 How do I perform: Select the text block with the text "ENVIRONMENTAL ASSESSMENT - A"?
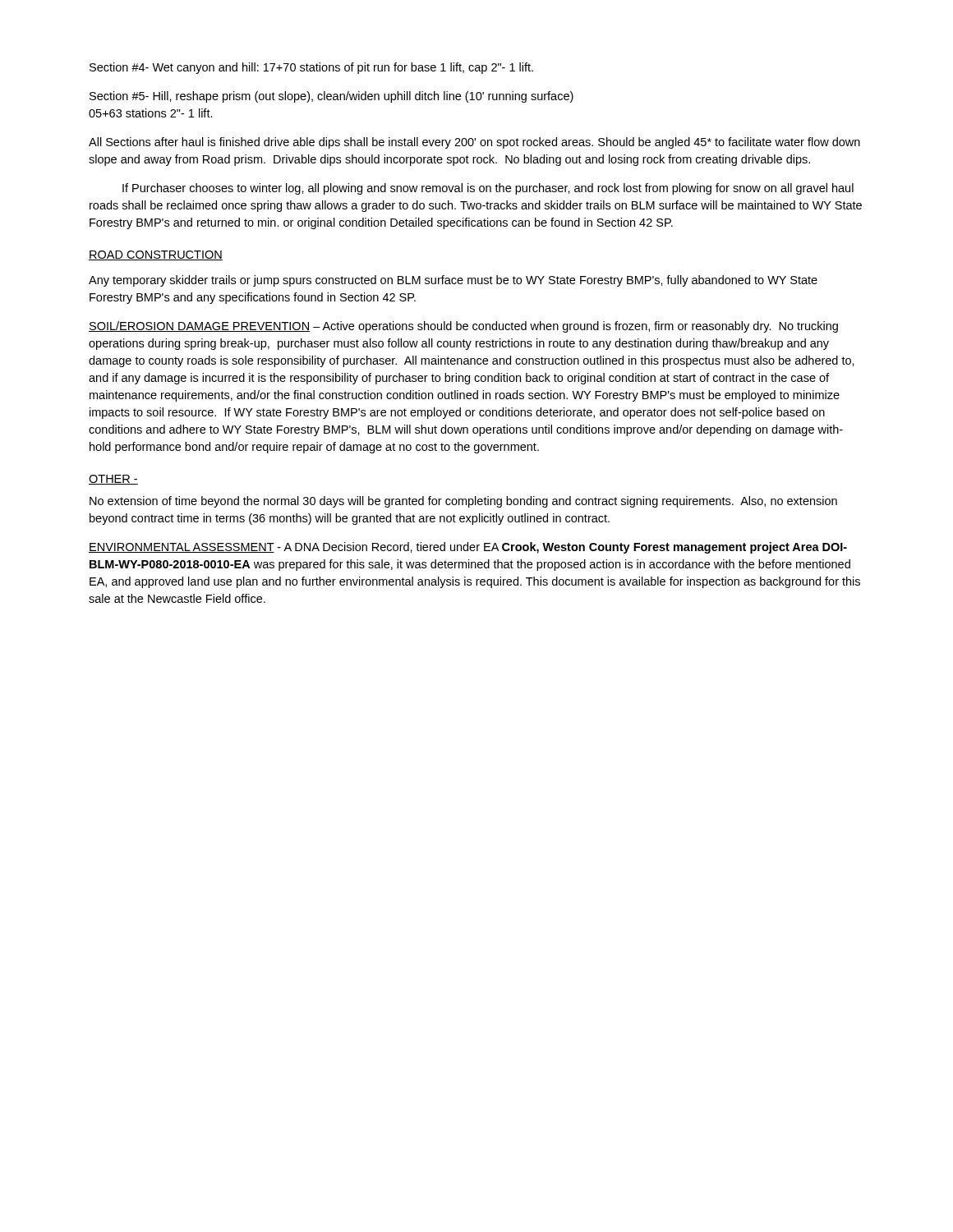click(475, 573)
